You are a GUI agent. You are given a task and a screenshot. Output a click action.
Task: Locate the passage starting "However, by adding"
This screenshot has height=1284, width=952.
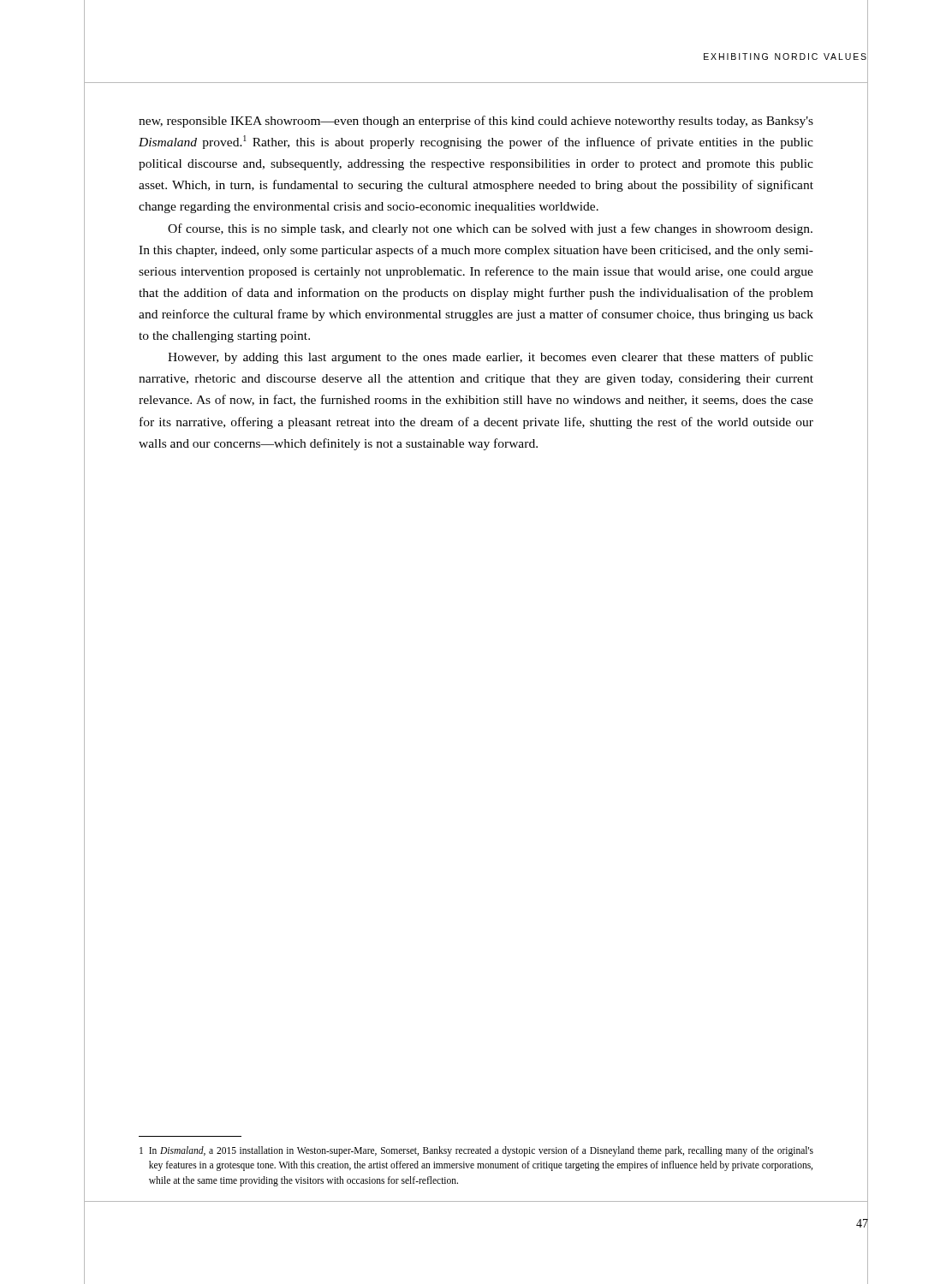click(x=476, y=400)
